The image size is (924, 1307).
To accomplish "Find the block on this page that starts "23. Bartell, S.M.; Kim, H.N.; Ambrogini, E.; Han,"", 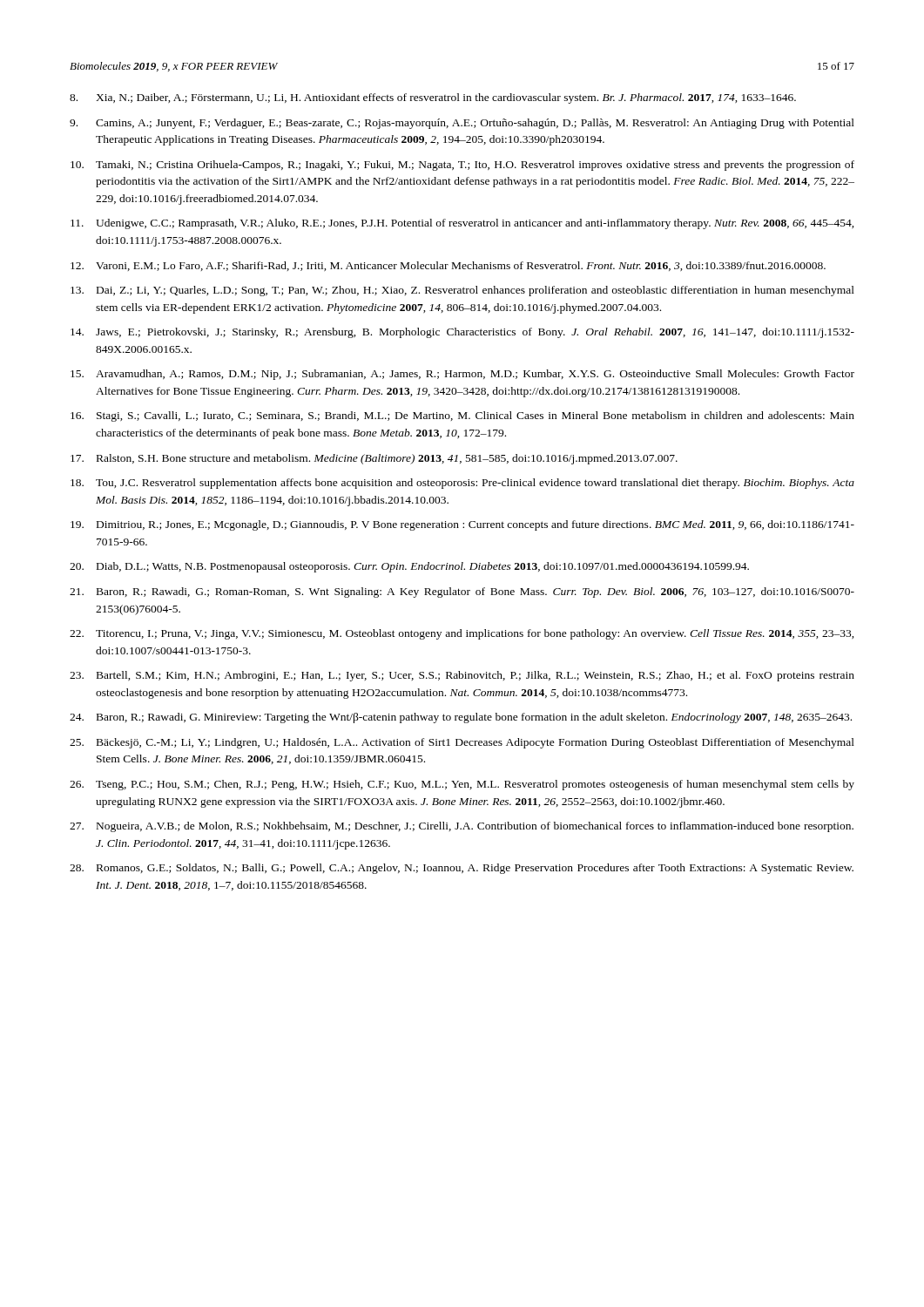I will pos(462,684).
